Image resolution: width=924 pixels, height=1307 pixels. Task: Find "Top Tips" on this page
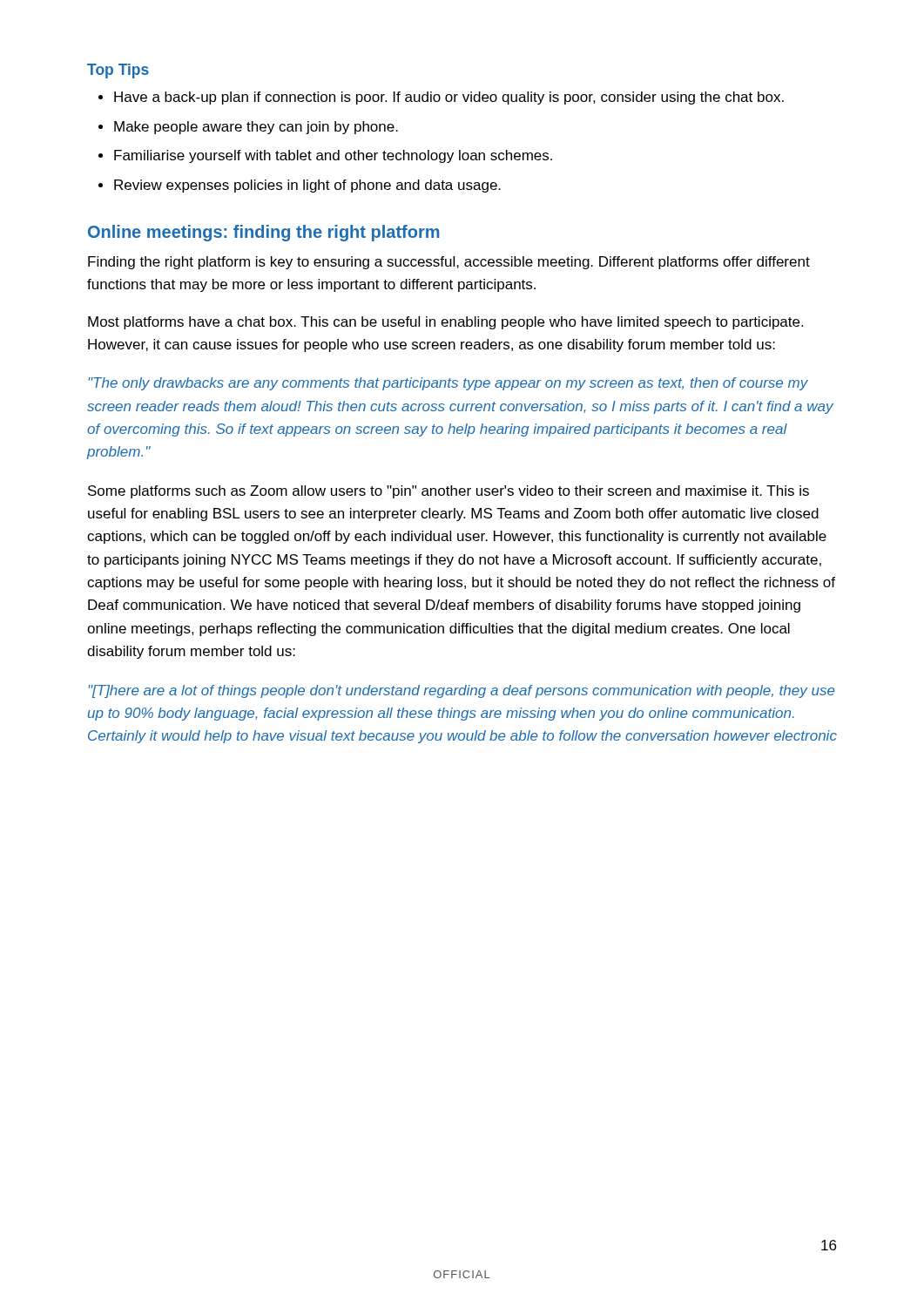coord(118,70)
